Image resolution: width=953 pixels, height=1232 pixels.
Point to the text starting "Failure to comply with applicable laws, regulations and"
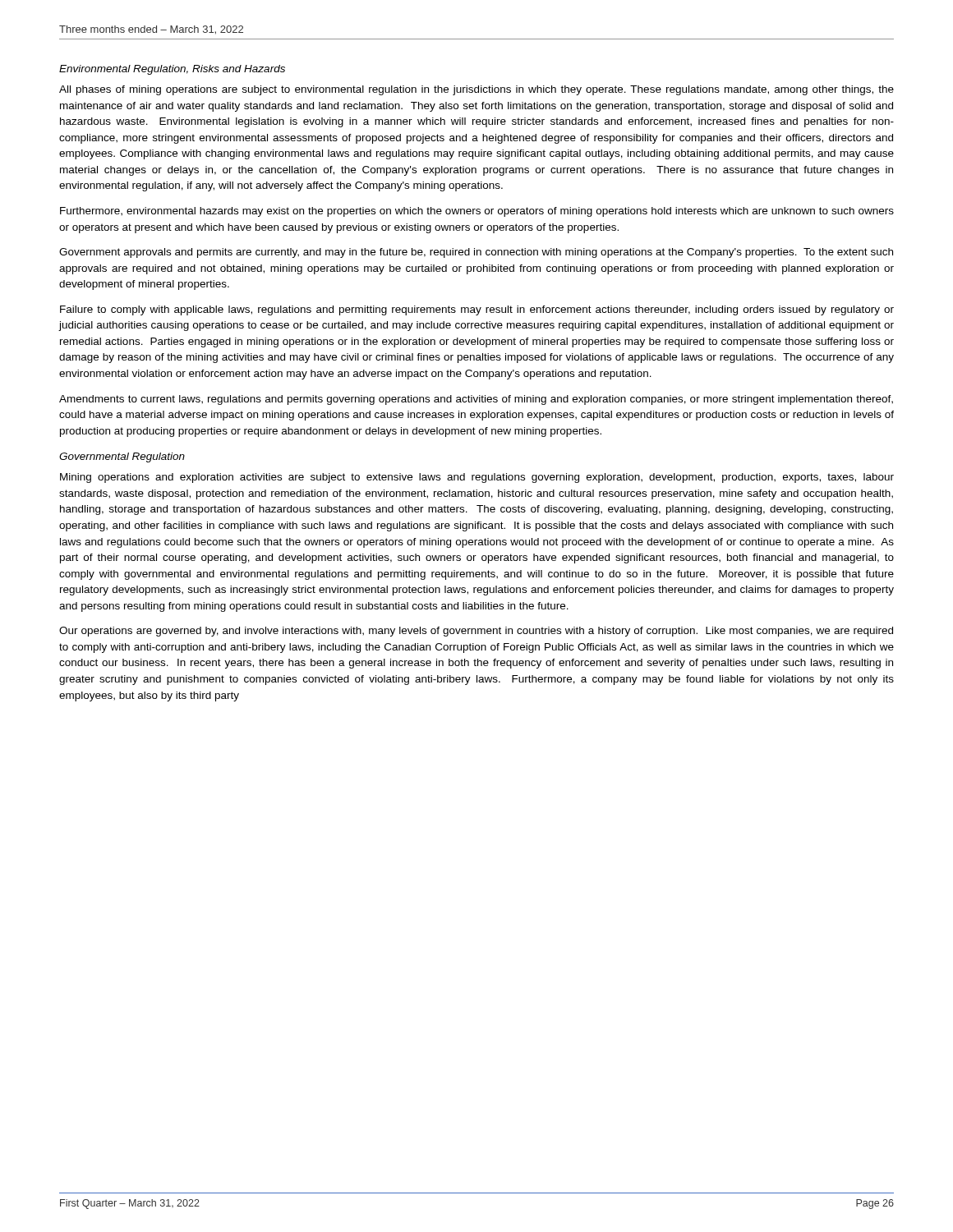(x=476, y=341)
